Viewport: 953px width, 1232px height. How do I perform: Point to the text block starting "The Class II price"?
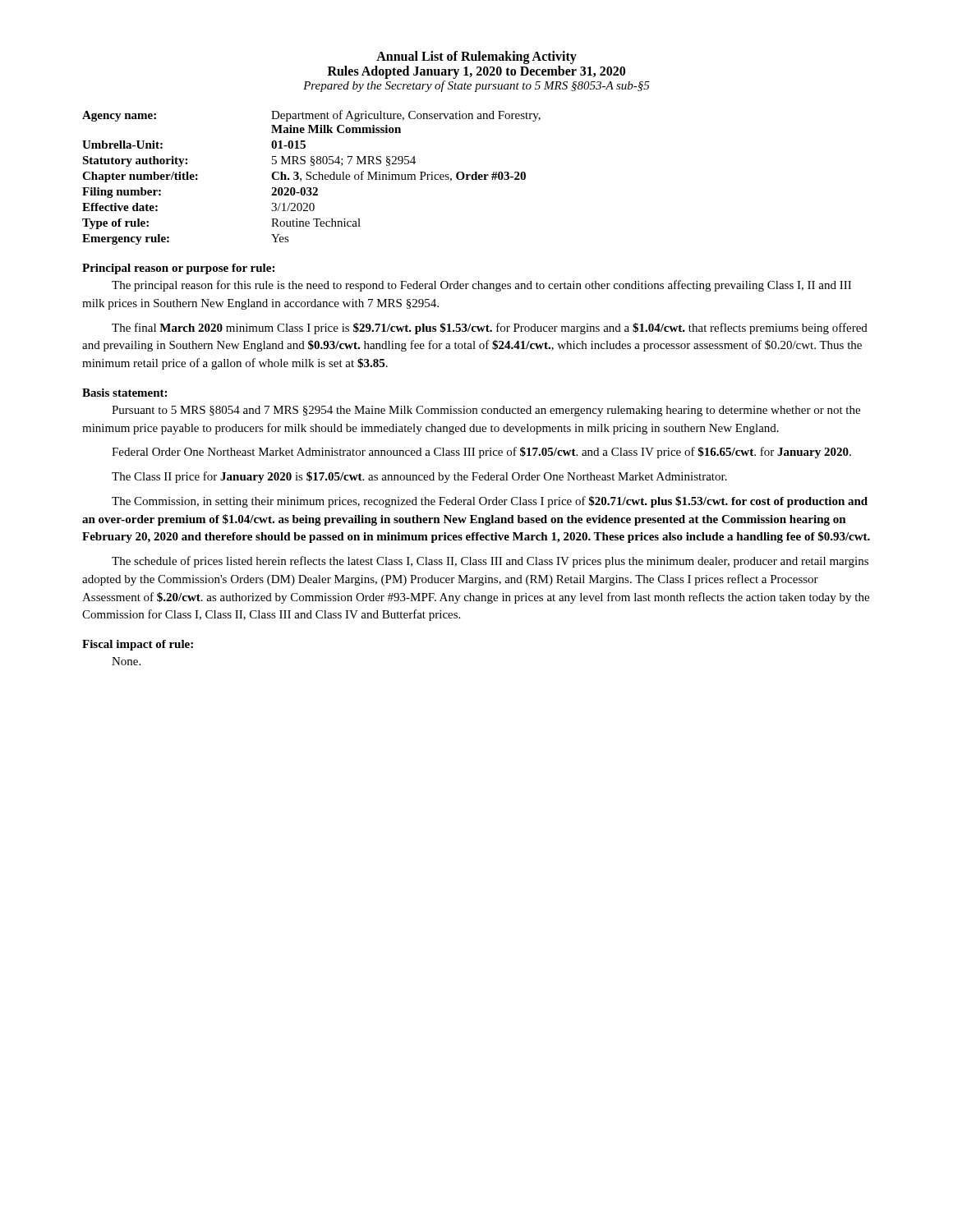point(420,476)
